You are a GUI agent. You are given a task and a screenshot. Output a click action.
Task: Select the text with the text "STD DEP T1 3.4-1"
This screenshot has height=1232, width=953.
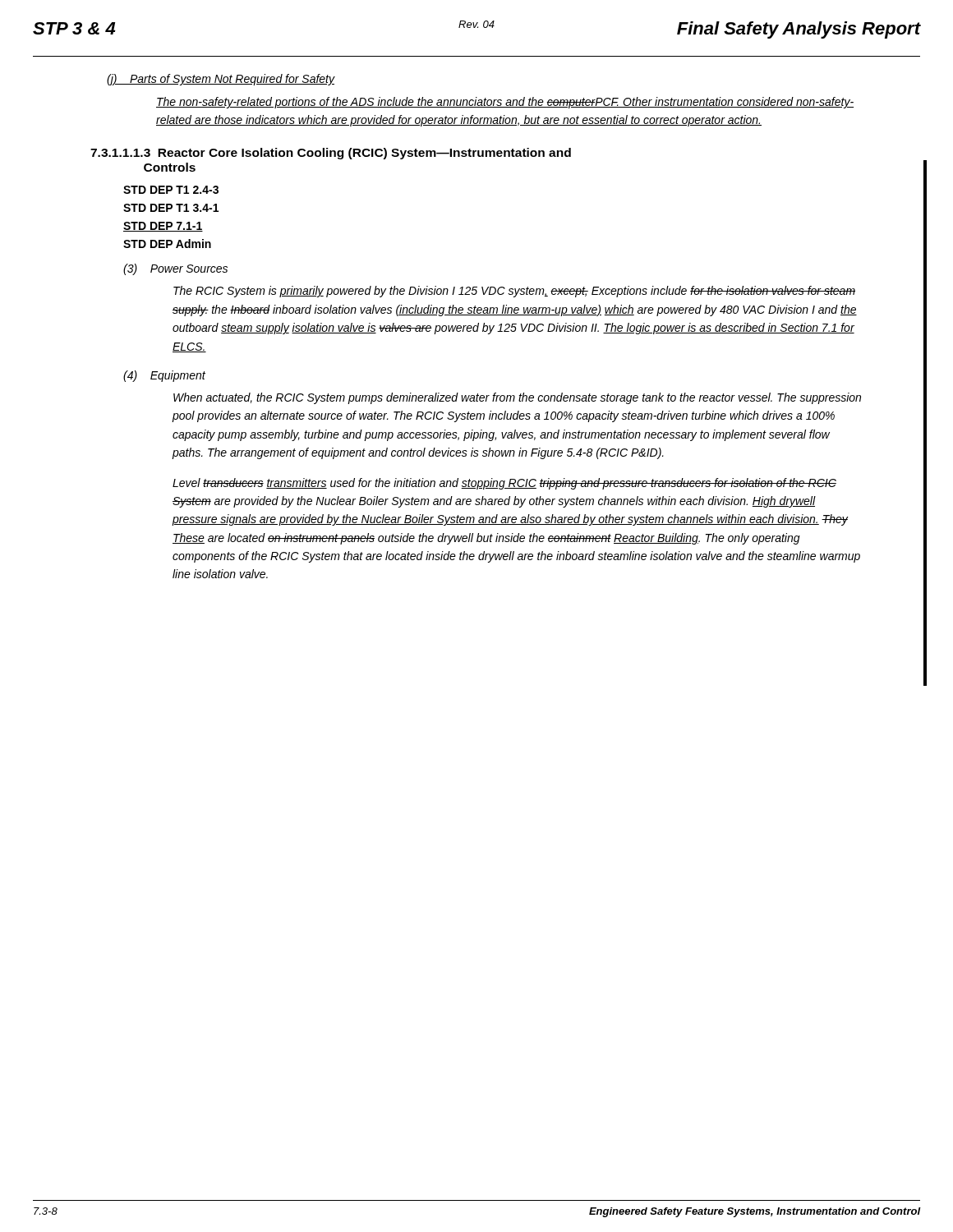pyautogui.click(x=171, y=208)
